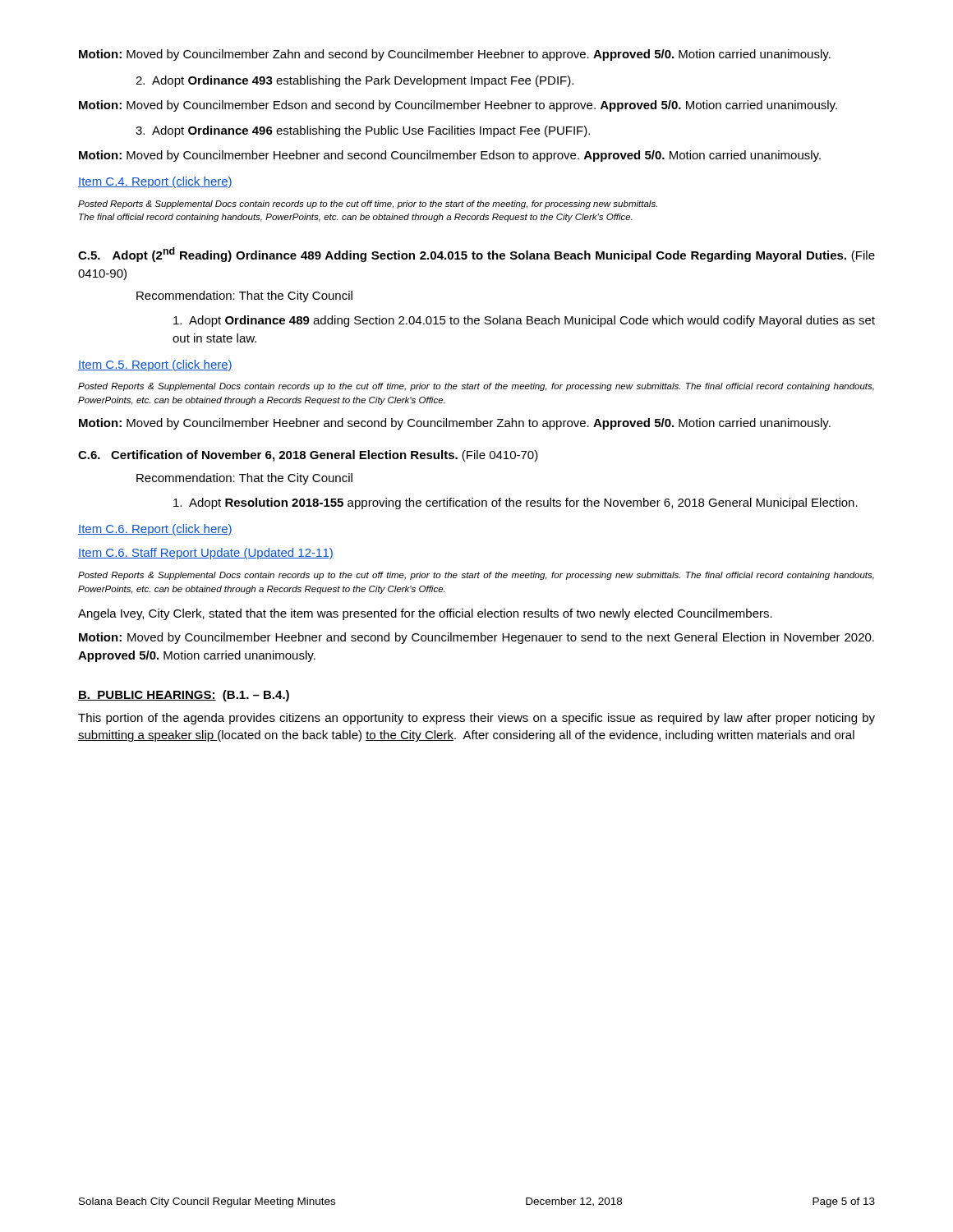
Task: Navigate to the region starting "Item C.5. Report"
Action: (155, 365)
